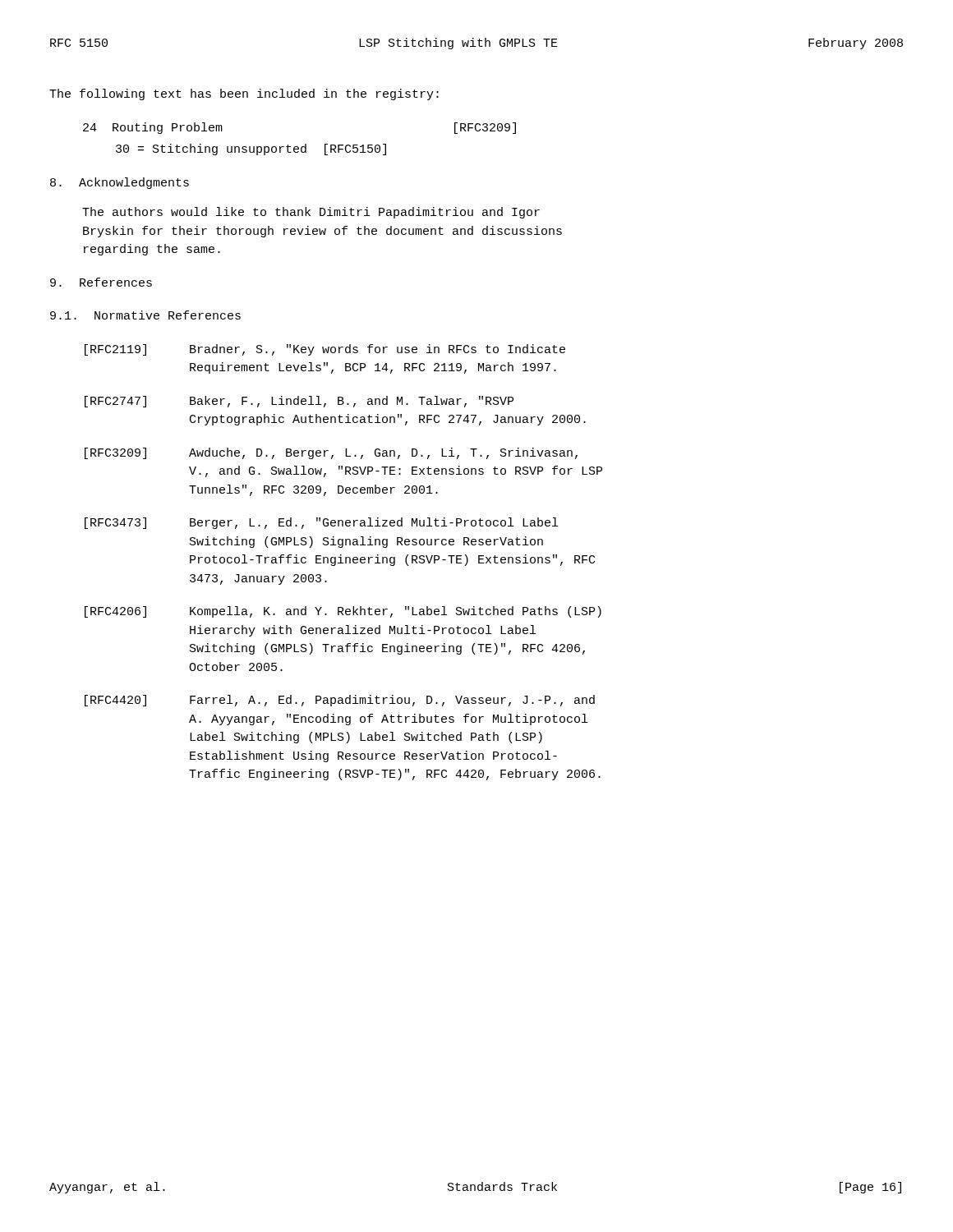Locate the text starting "24 Routing Problem [RFC3209] 30 ="
The width and height of the screenshot is (953, 1232).
pyautogui.click(x=493, y=140)
